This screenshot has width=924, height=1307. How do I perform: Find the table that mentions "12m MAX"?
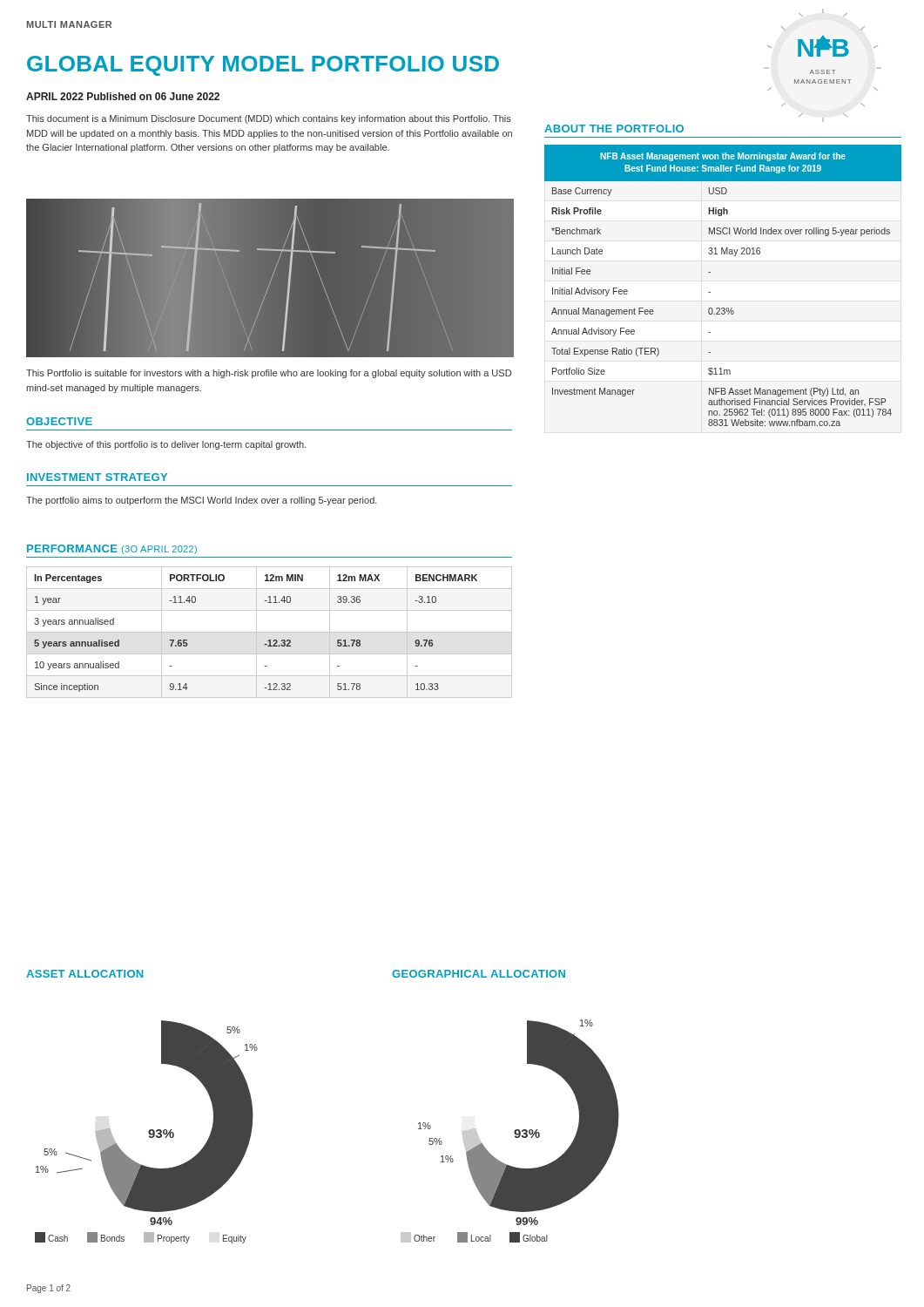(269, 632)
